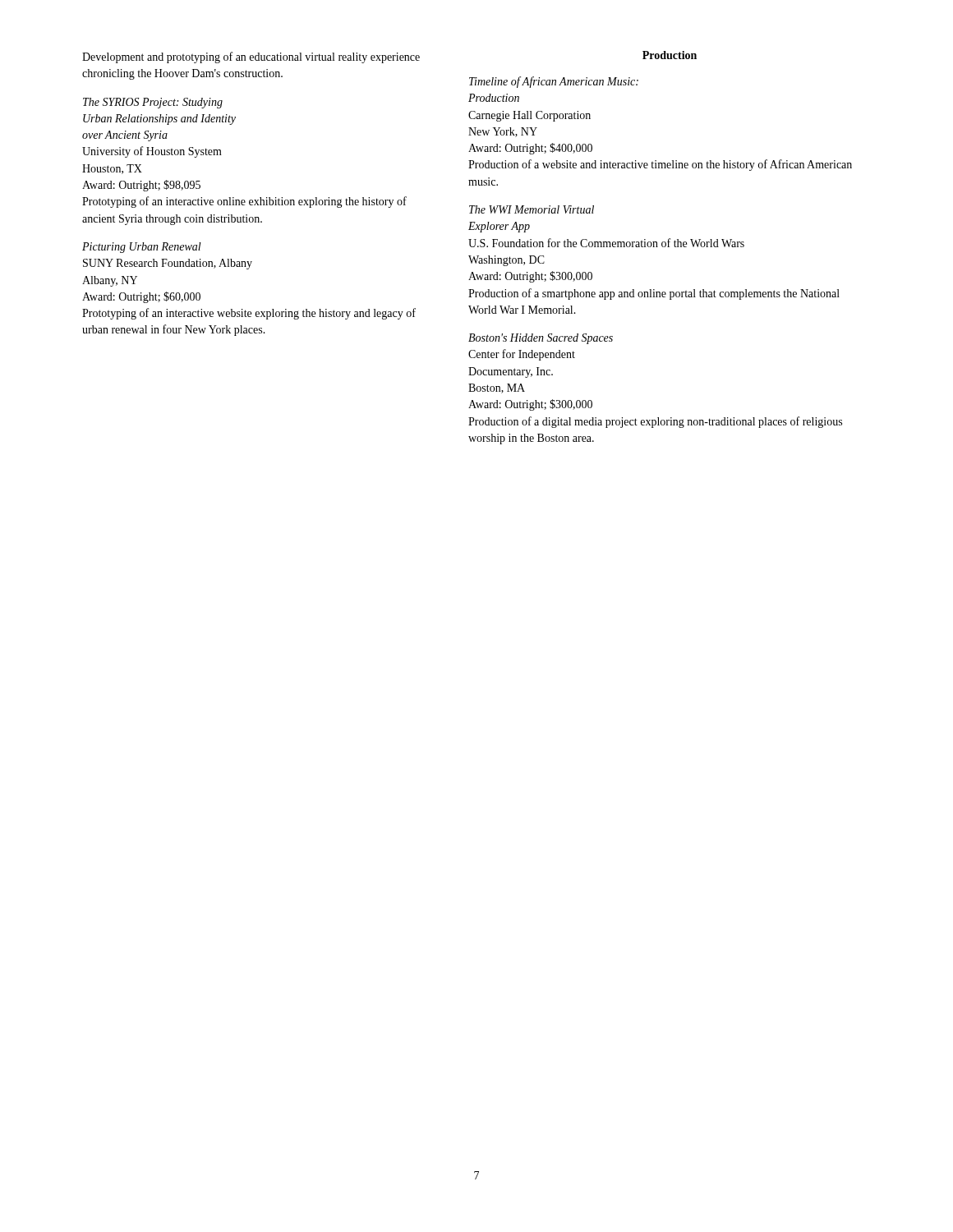This screenshot has width=953, height=1232.
Task: Select the text block containing "Development and prototyping of an"
Action: pos(251,65)
